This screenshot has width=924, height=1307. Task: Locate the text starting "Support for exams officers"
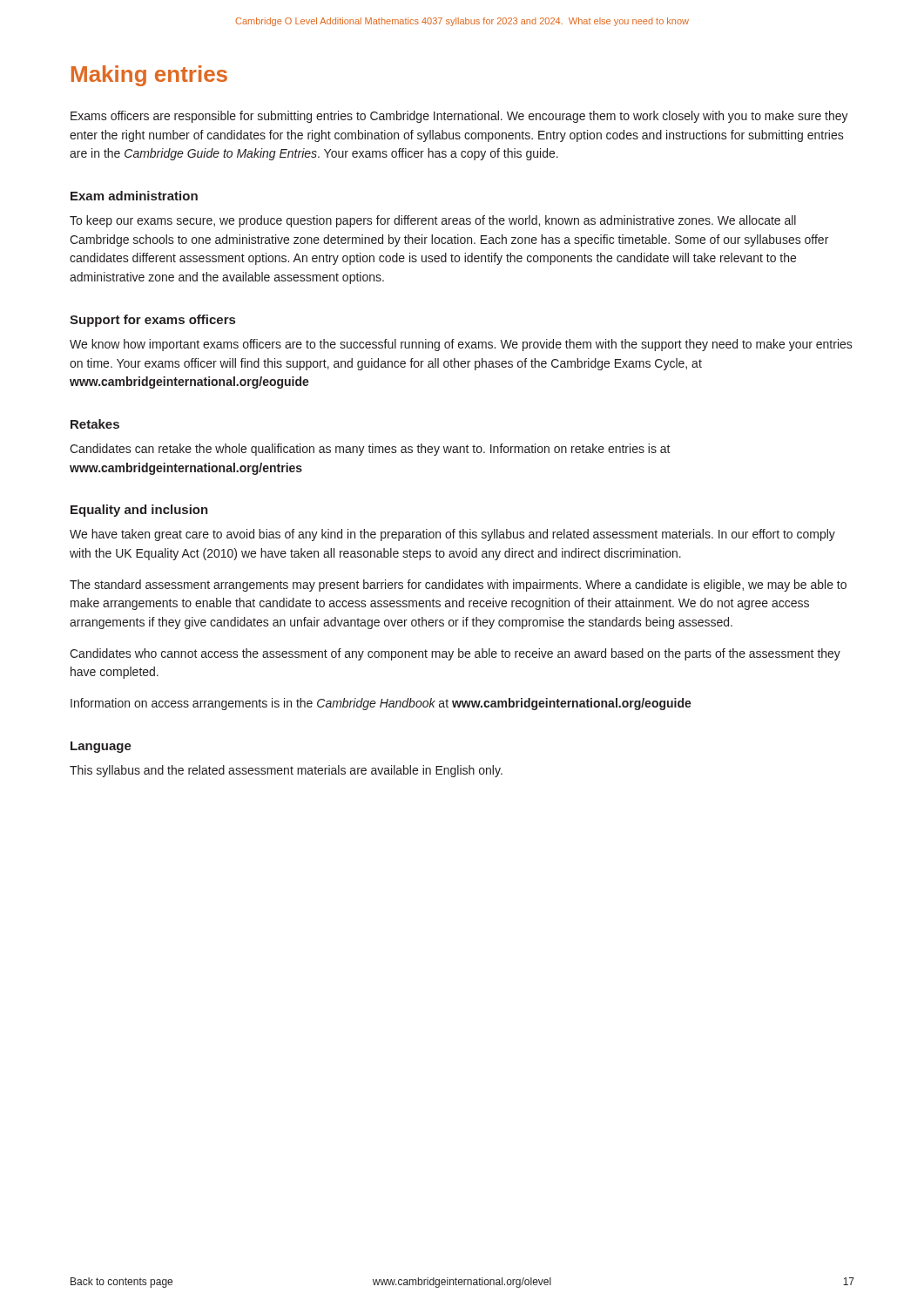(152, 321)
